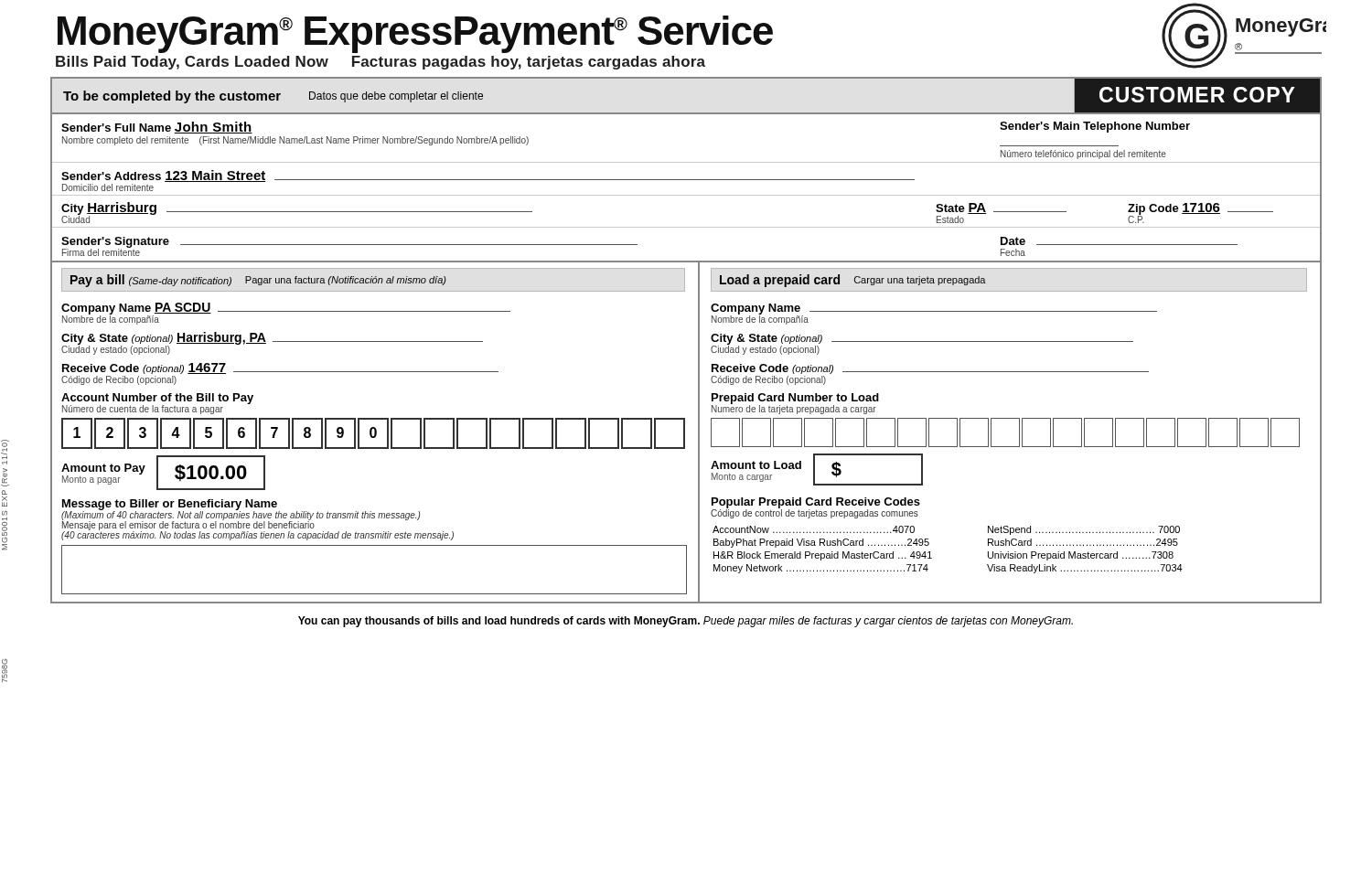
Task: Locate the text block starting "Sender's Main Telephone"
Action: click(x=1095, y=133)
